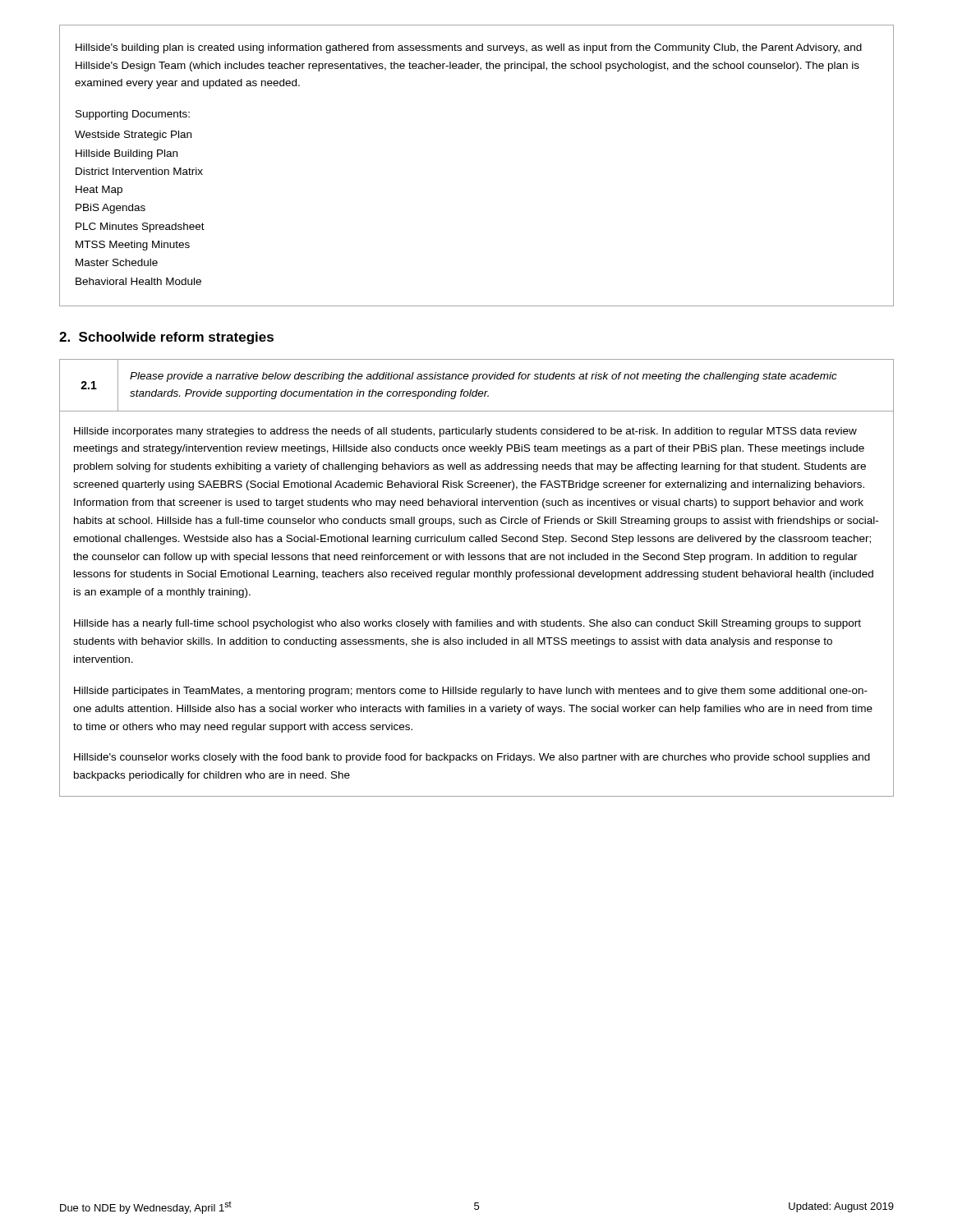Select the element starting "2. Schoolwide reform"
The width and height of the screenshot is (953, 1232).
pyautogui.click(x=167, y=337)
